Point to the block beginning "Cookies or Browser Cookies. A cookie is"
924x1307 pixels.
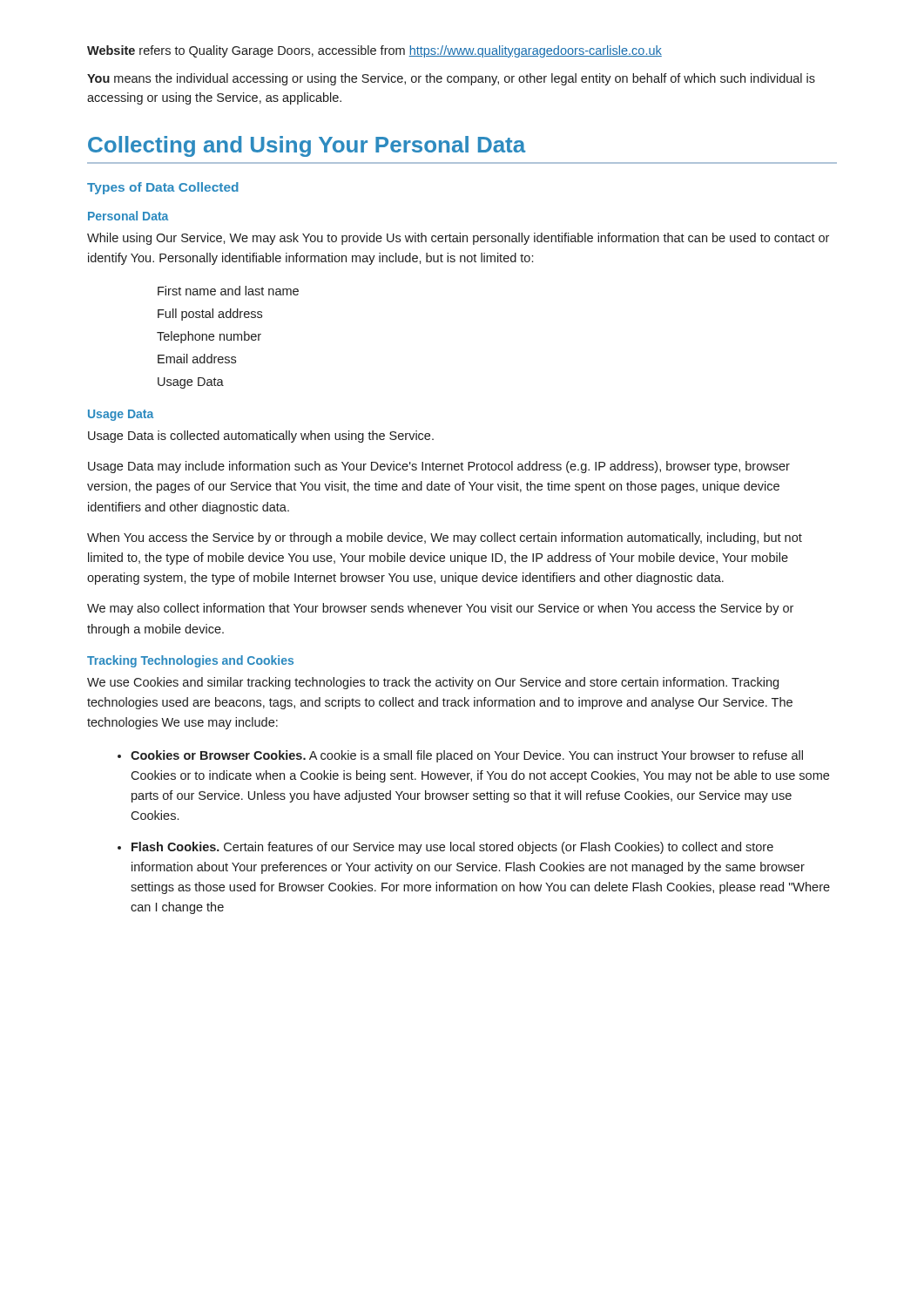pos(480,786)
